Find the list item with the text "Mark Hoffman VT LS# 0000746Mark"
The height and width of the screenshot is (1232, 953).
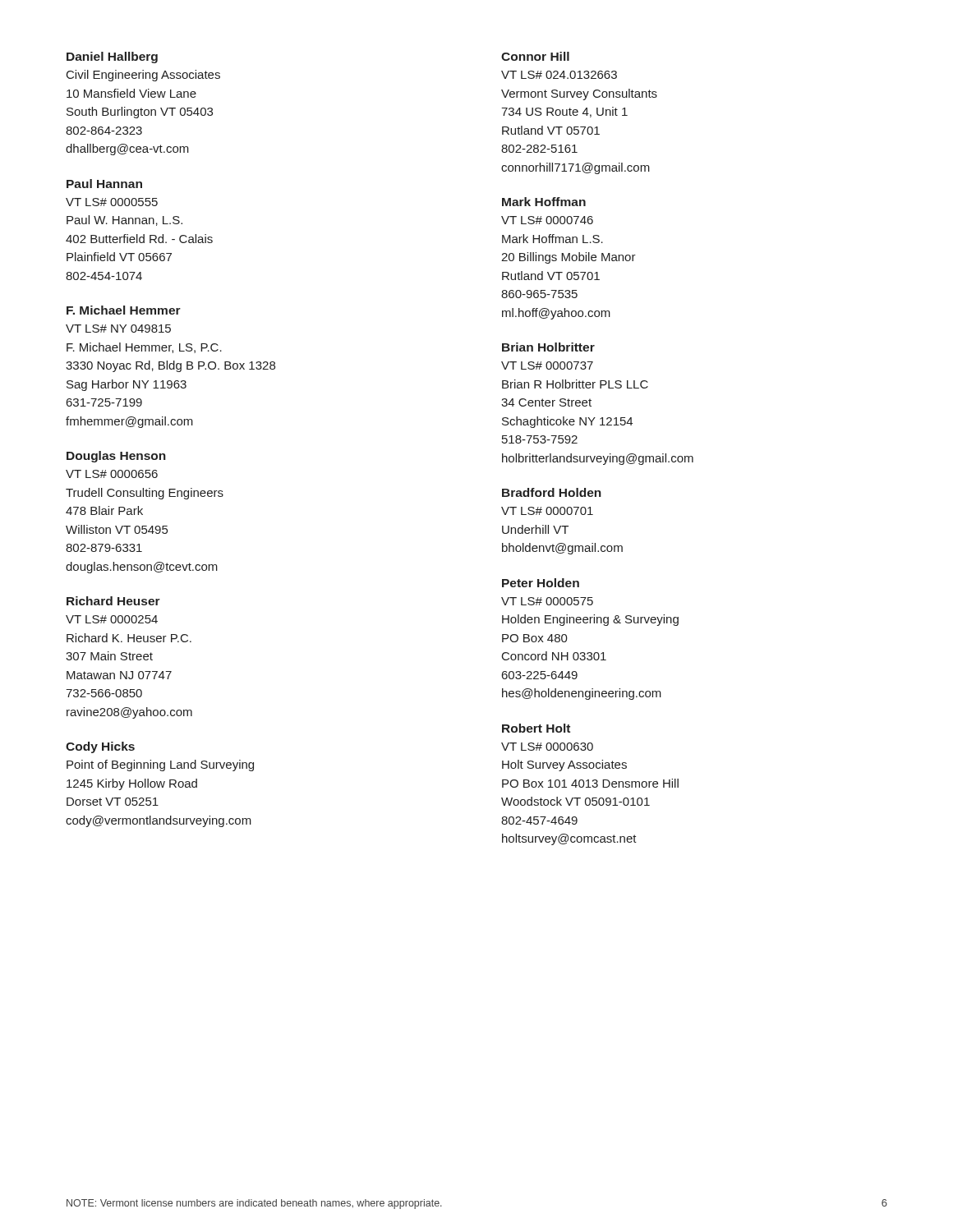[544, 202]
